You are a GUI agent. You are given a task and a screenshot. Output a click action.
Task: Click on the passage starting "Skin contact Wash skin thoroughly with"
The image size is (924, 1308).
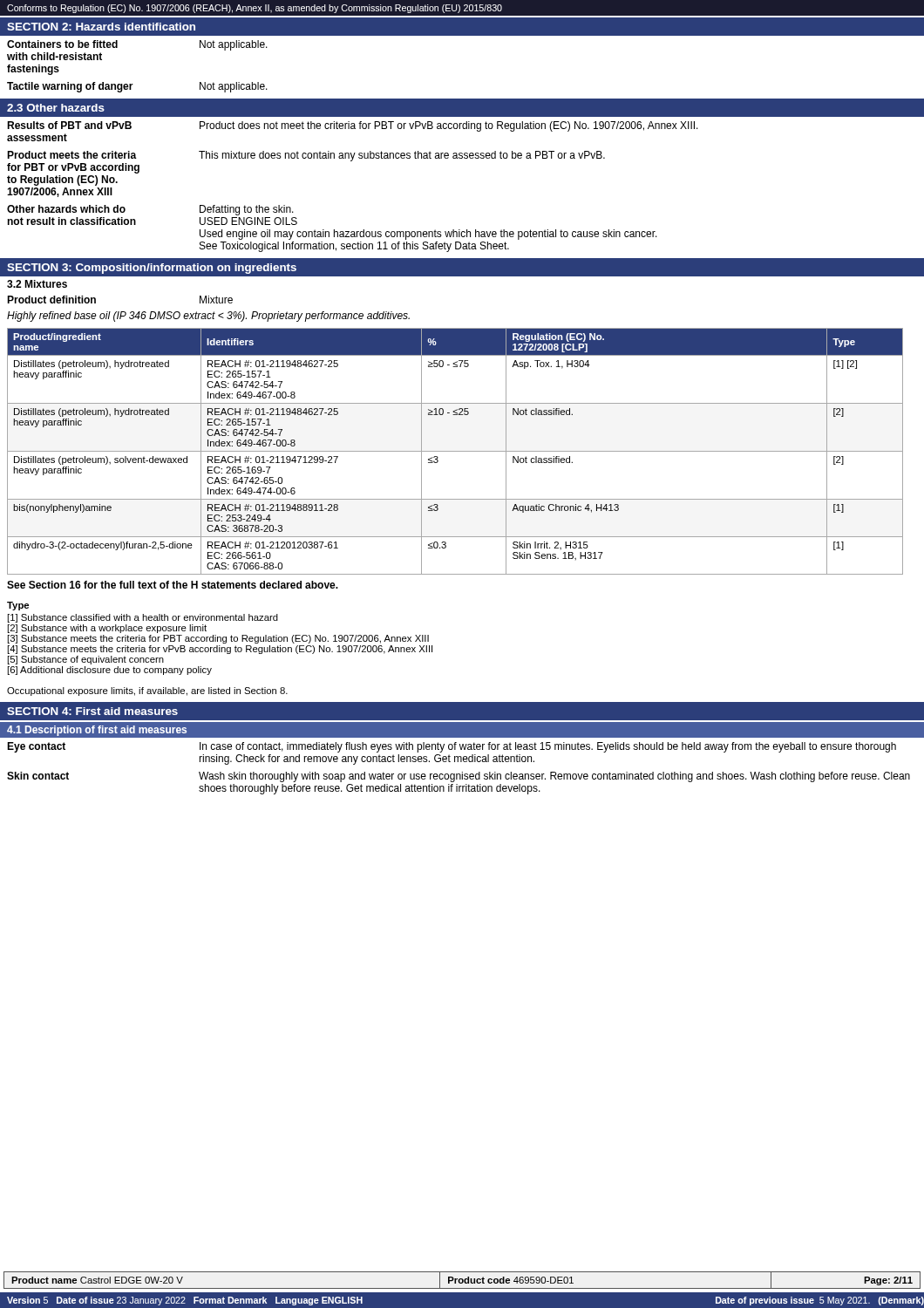[x=462, y=782]
